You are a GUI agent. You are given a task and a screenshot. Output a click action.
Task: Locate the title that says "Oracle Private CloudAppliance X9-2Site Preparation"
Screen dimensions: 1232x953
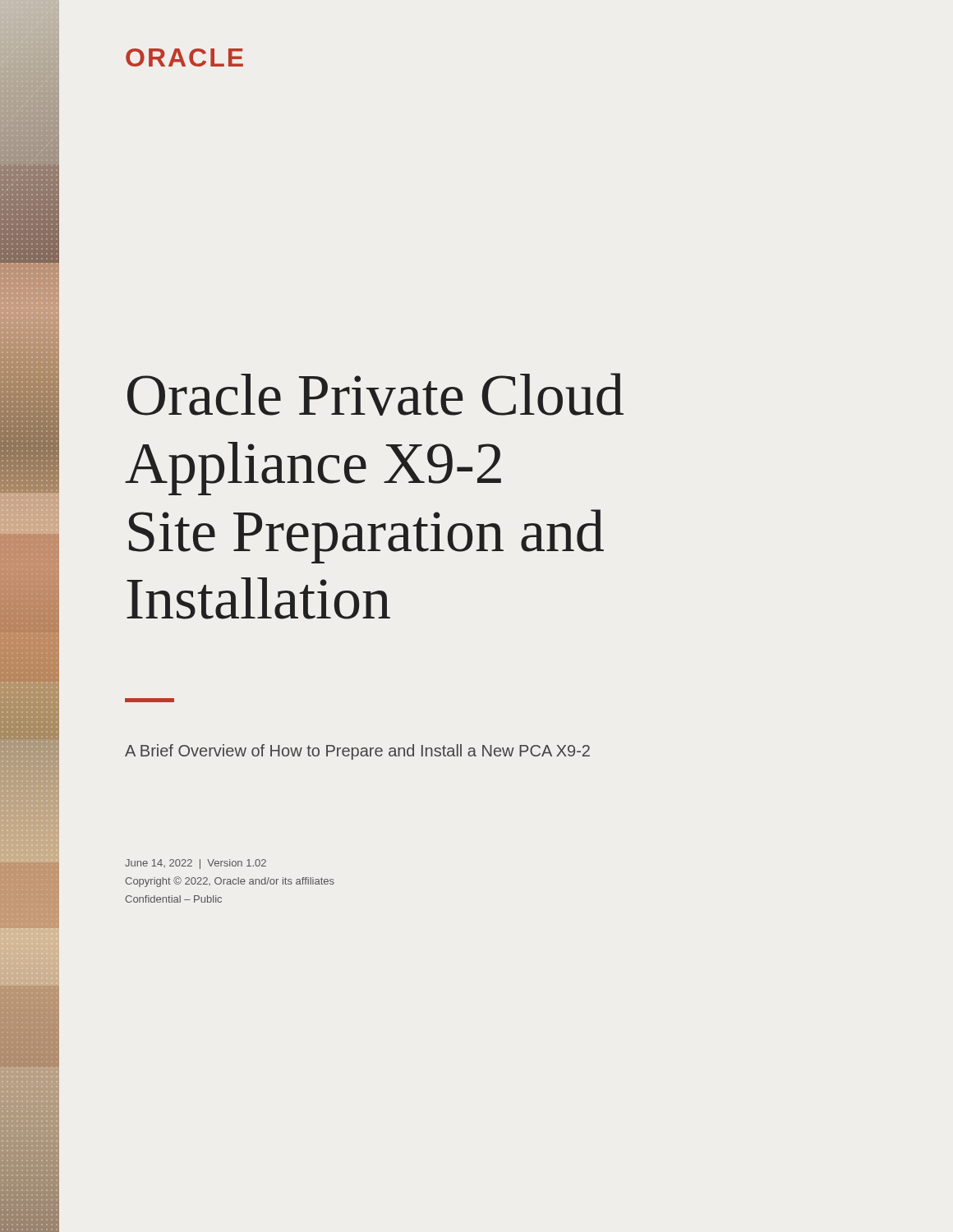coord(478,497)
